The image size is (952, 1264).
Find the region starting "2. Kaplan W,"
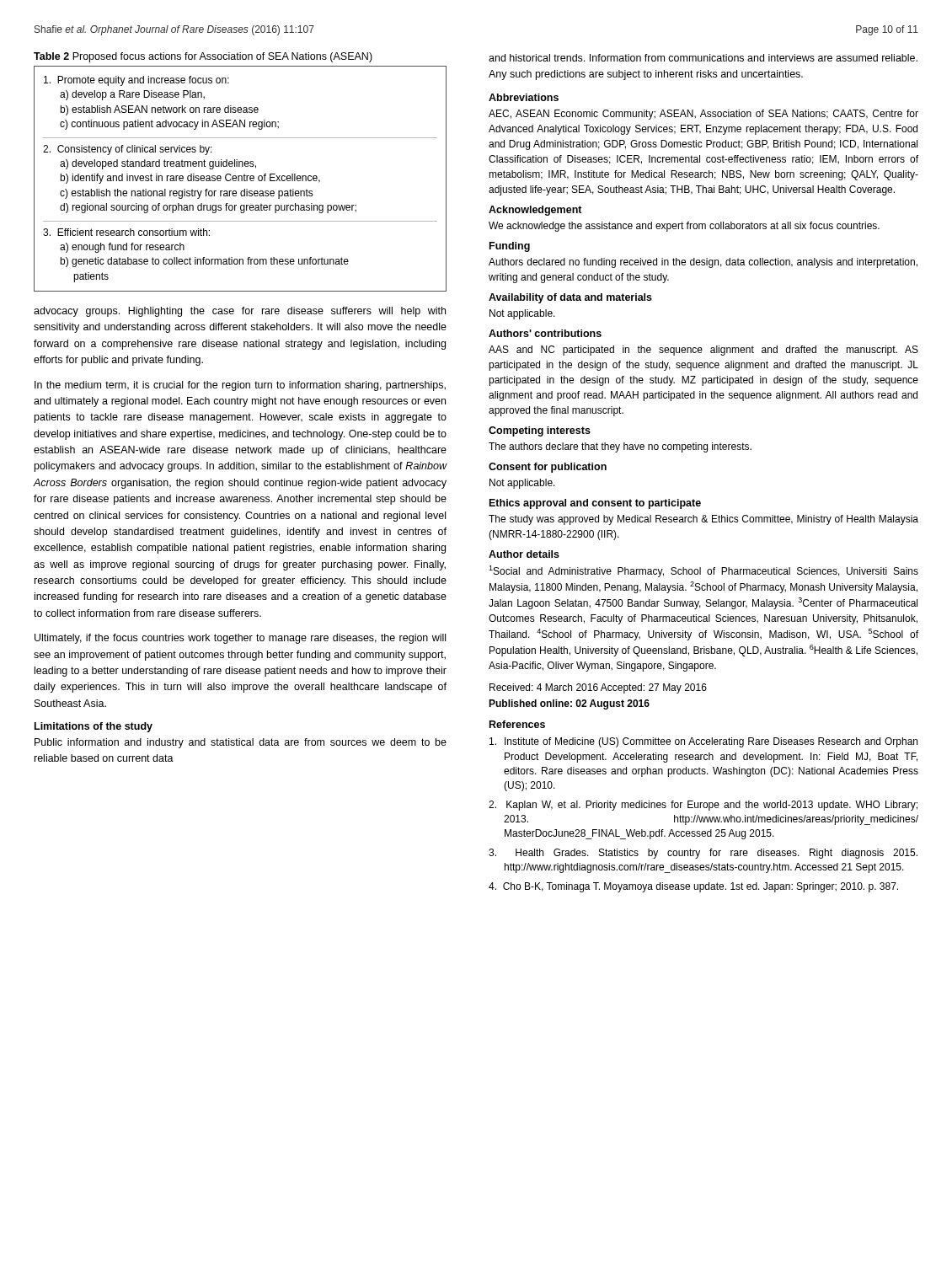click(703, 819)
